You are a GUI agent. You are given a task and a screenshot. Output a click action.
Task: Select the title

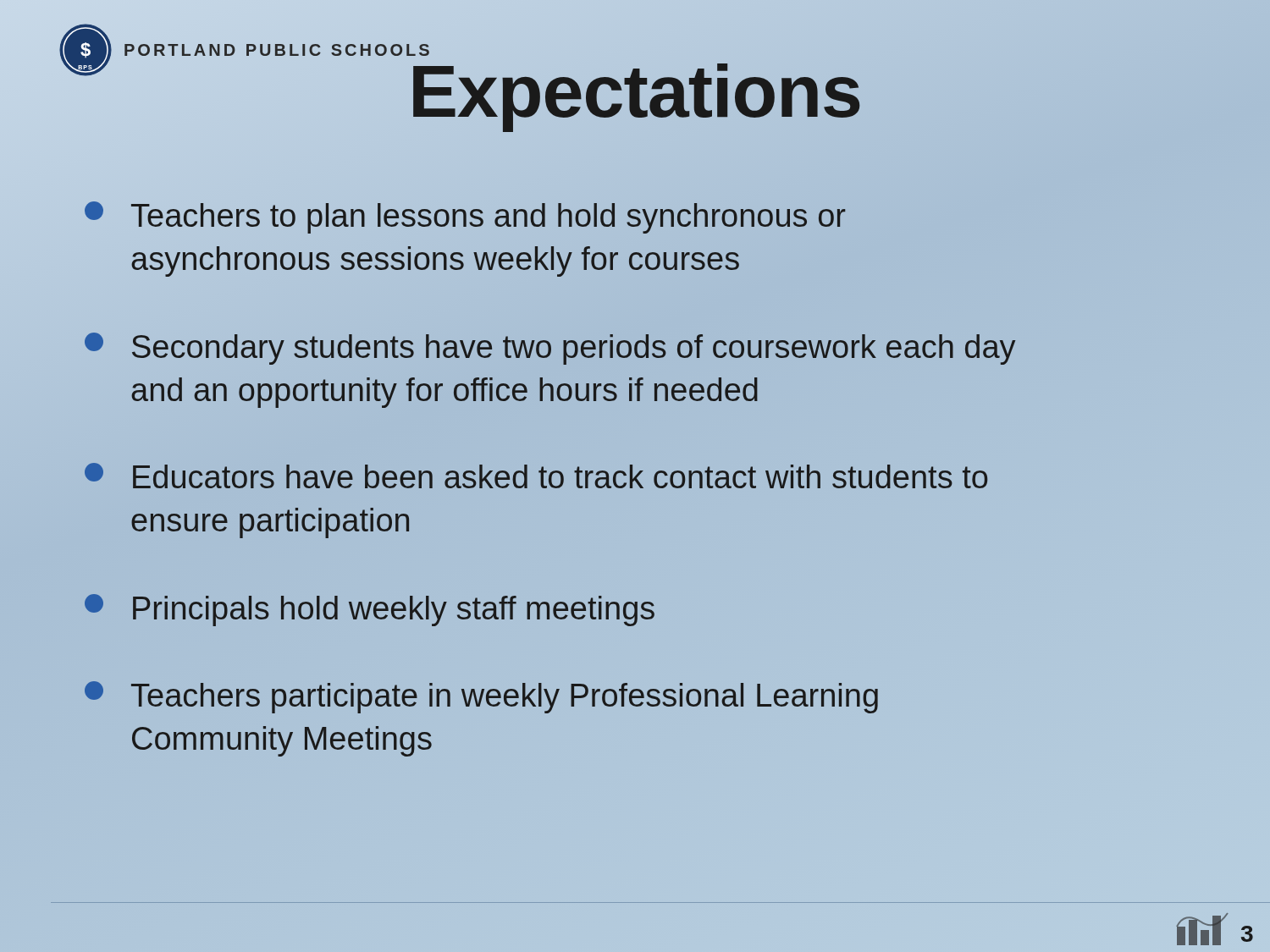pyautogui.click(x=635, y=92)
